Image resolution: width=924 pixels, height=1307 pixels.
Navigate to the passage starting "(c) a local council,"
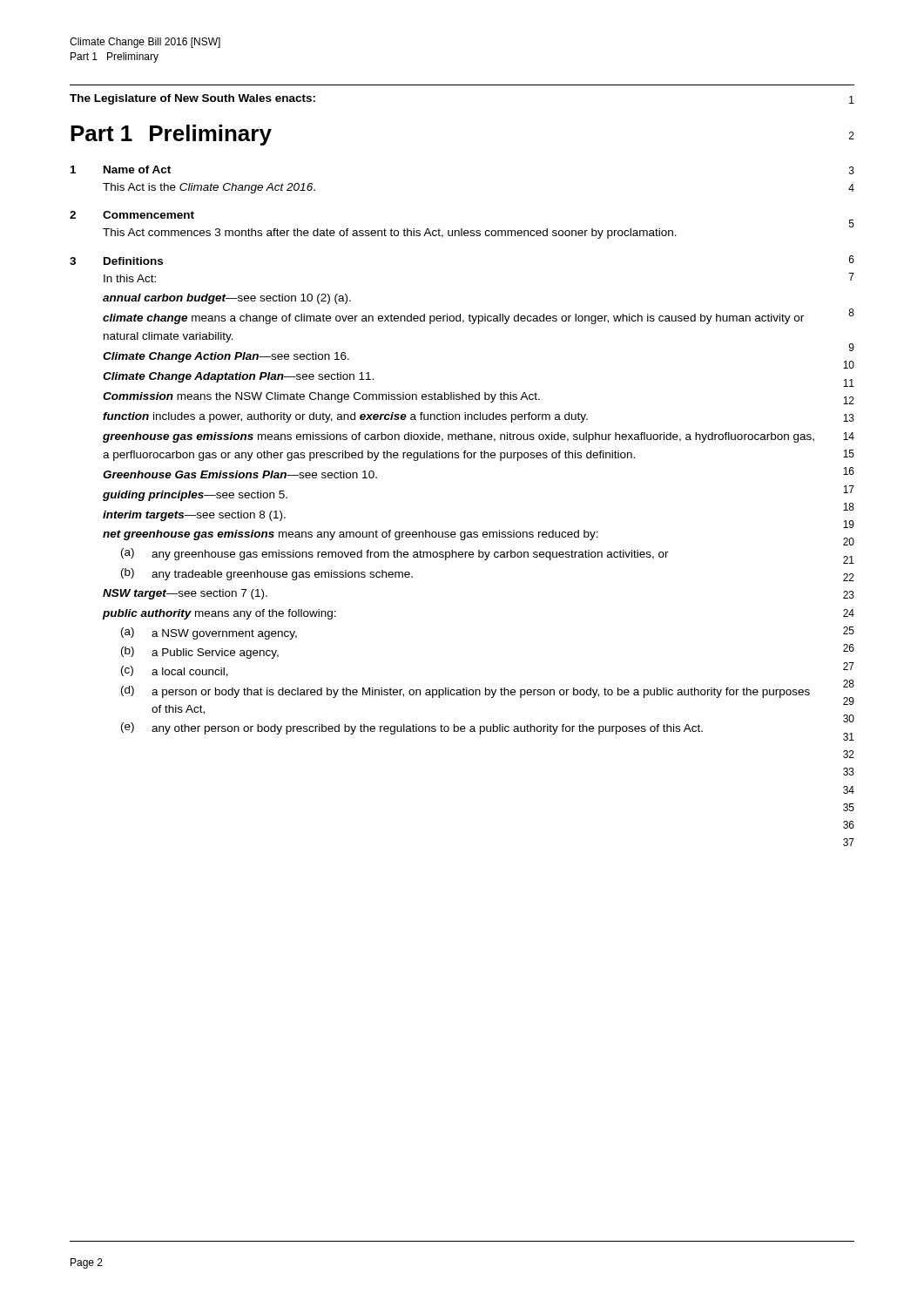pyautogui.click(x=175, y=671)
